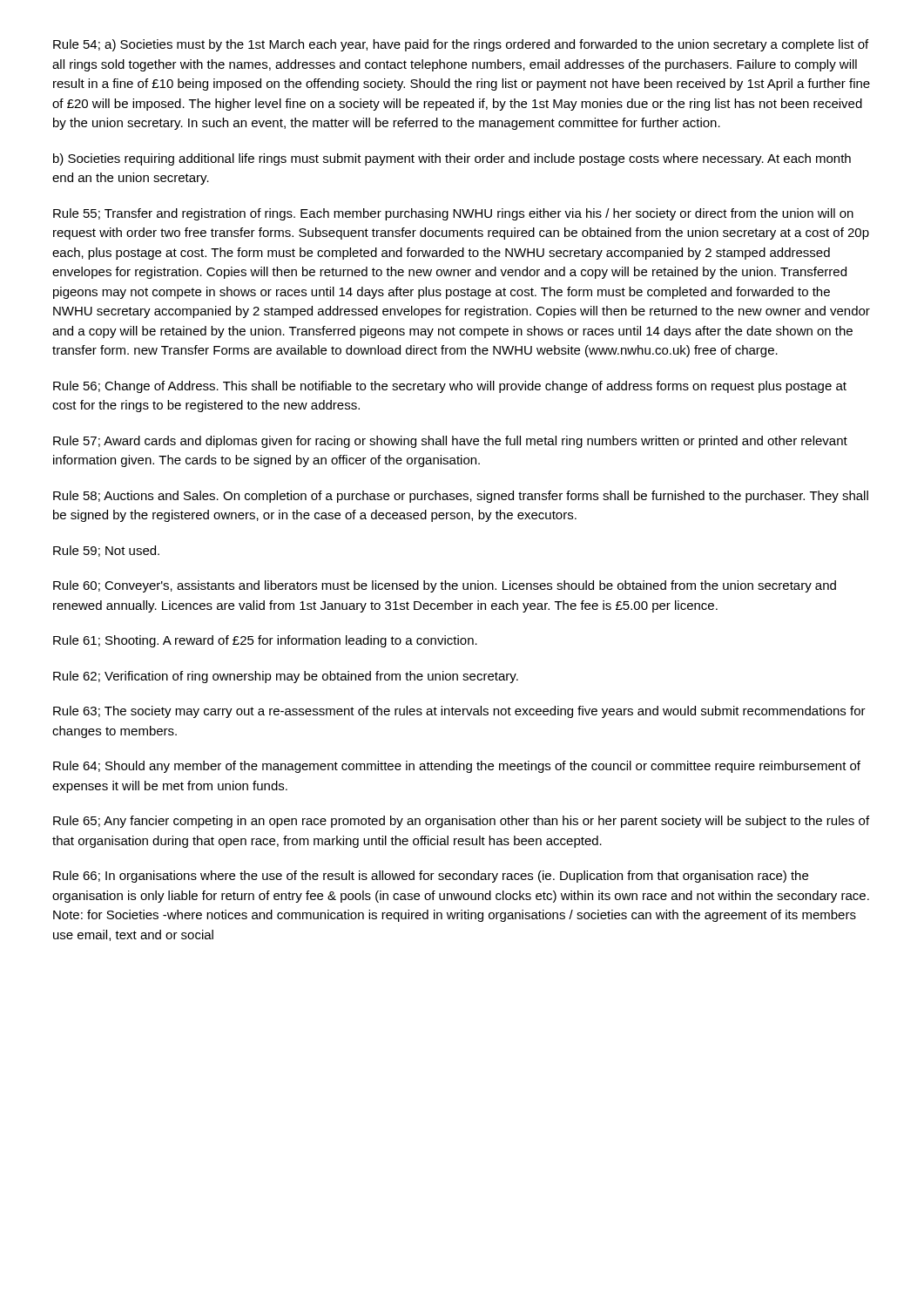
Task: Click on the text with the text "Rule 59; Not used."
Action: point(106,550)
